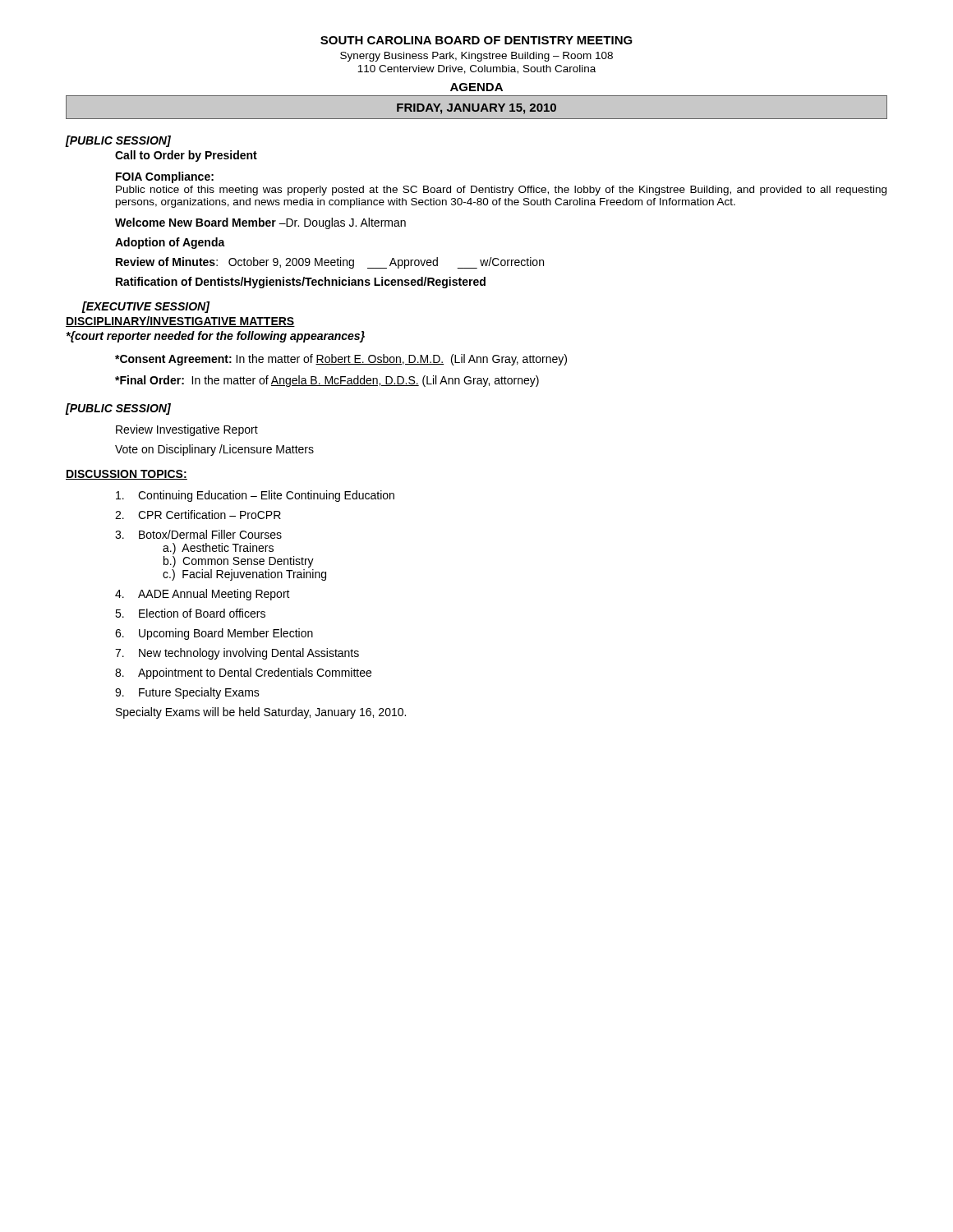Navigate to the element starting "FRIDAY, JANUARY 15, 2010"
This screenshot has width=953, height=1232.
(476, 107)
